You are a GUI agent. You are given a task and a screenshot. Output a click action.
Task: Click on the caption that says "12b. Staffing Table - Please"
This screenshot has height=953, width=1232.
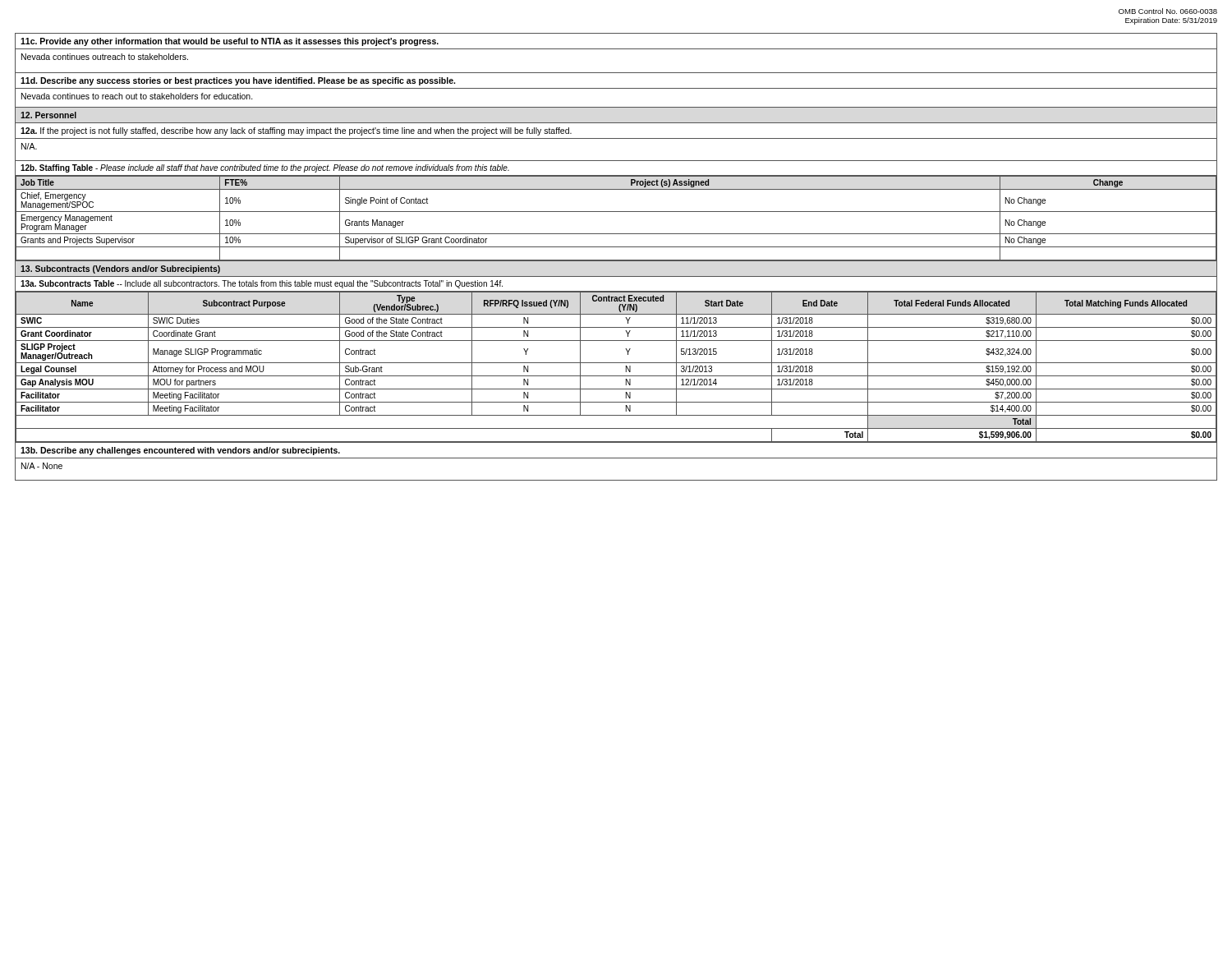pyautogui.click(x=265, y=168)
